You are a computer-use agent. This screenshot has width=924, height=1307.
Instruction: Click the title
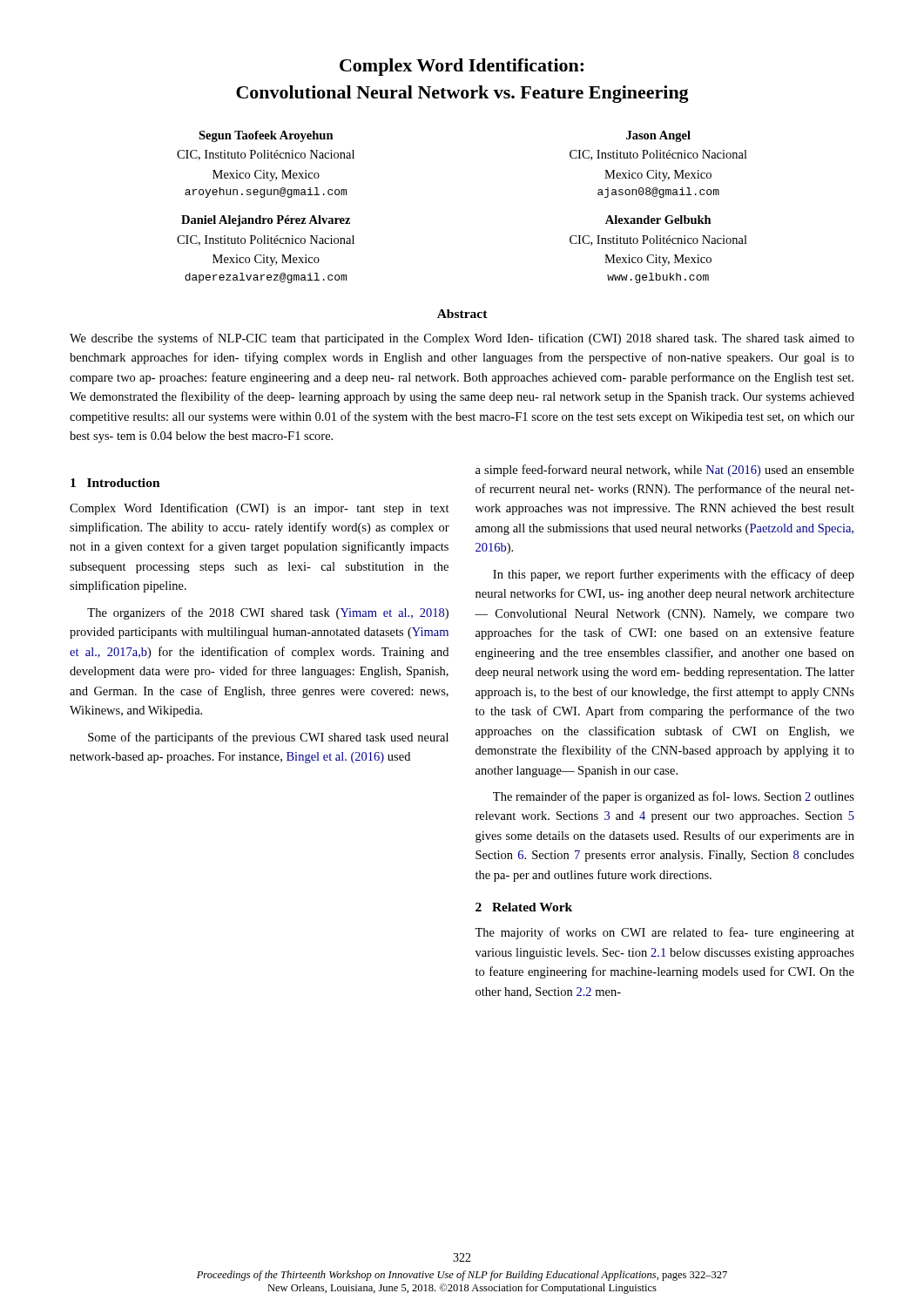(462, 79)
